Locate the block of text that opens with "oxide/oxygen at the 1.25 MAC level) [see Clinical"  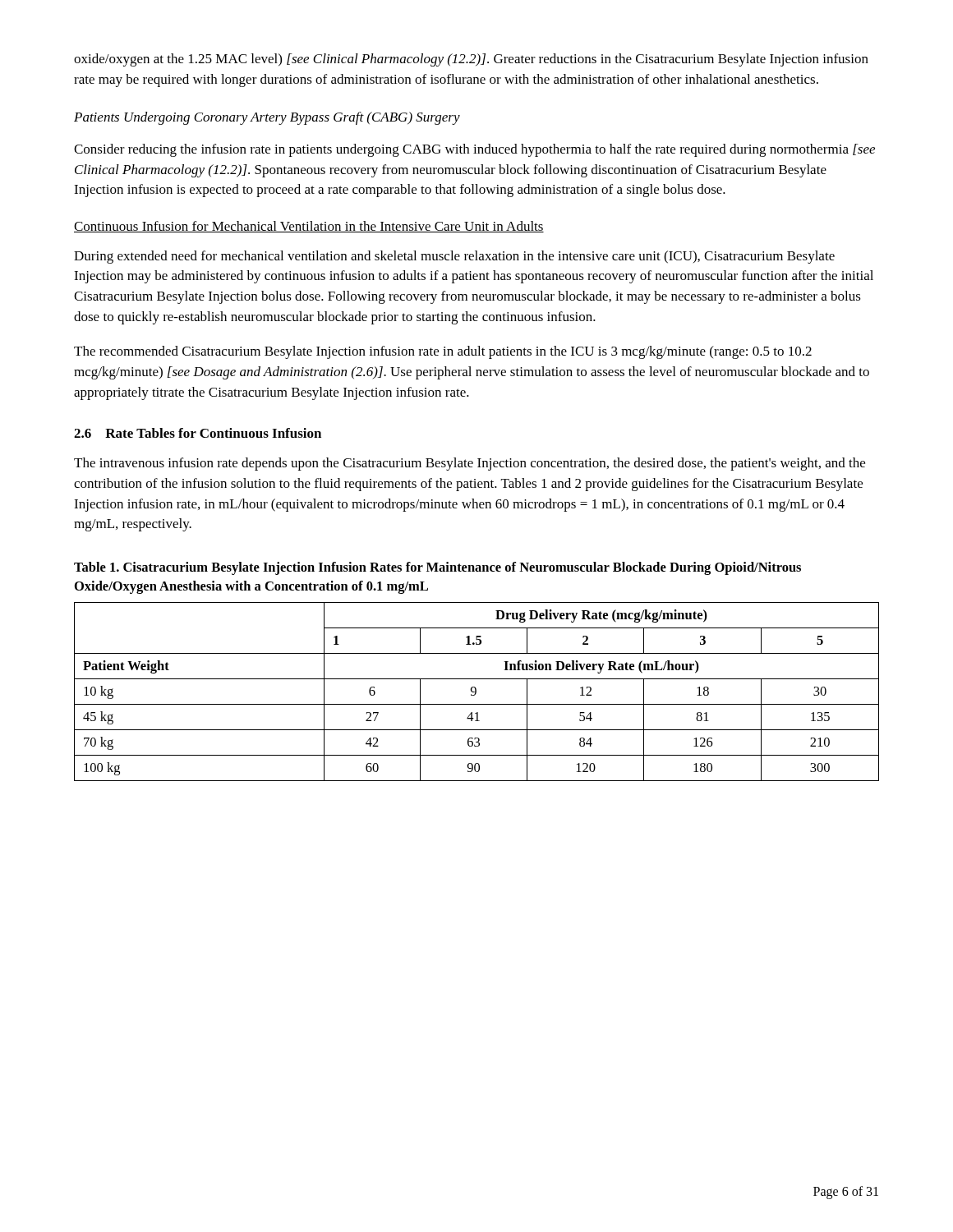point(471,69)
